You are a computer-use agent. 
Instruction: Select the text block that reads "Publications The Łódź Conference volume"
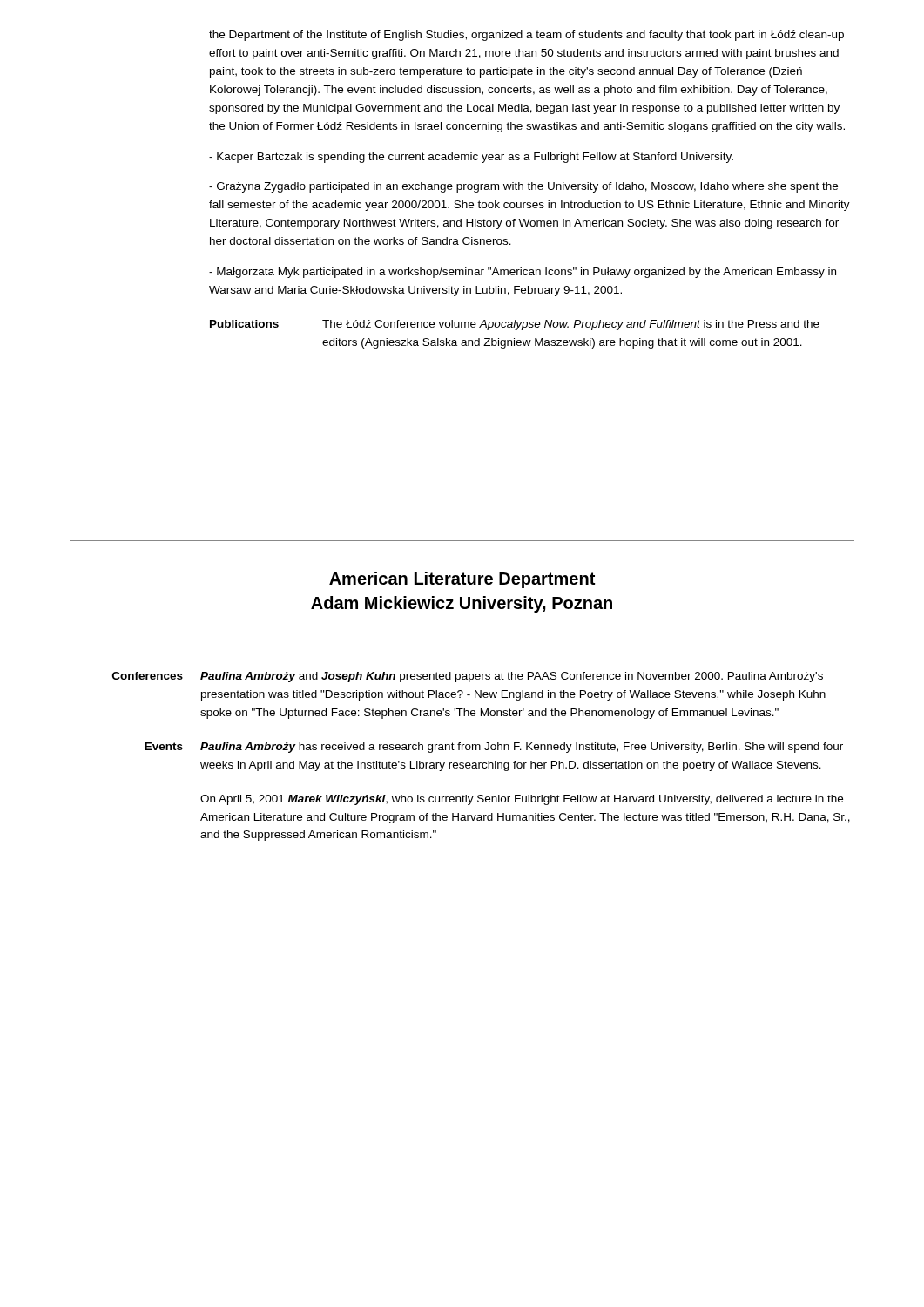pos(532,334)
